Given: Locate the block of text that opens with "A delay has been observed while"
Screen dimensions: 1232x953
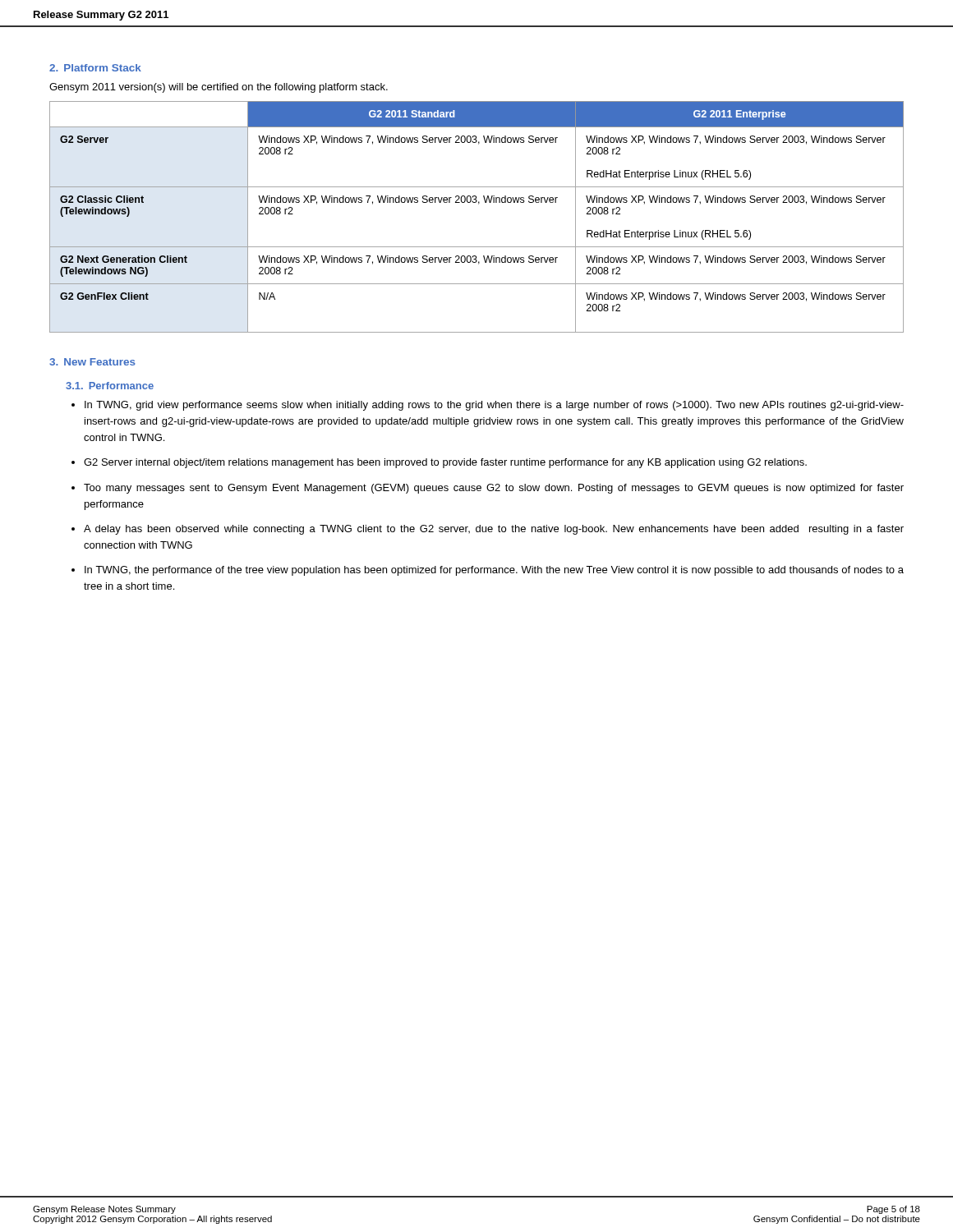Looking at the screenshot, I should [494, 537].
